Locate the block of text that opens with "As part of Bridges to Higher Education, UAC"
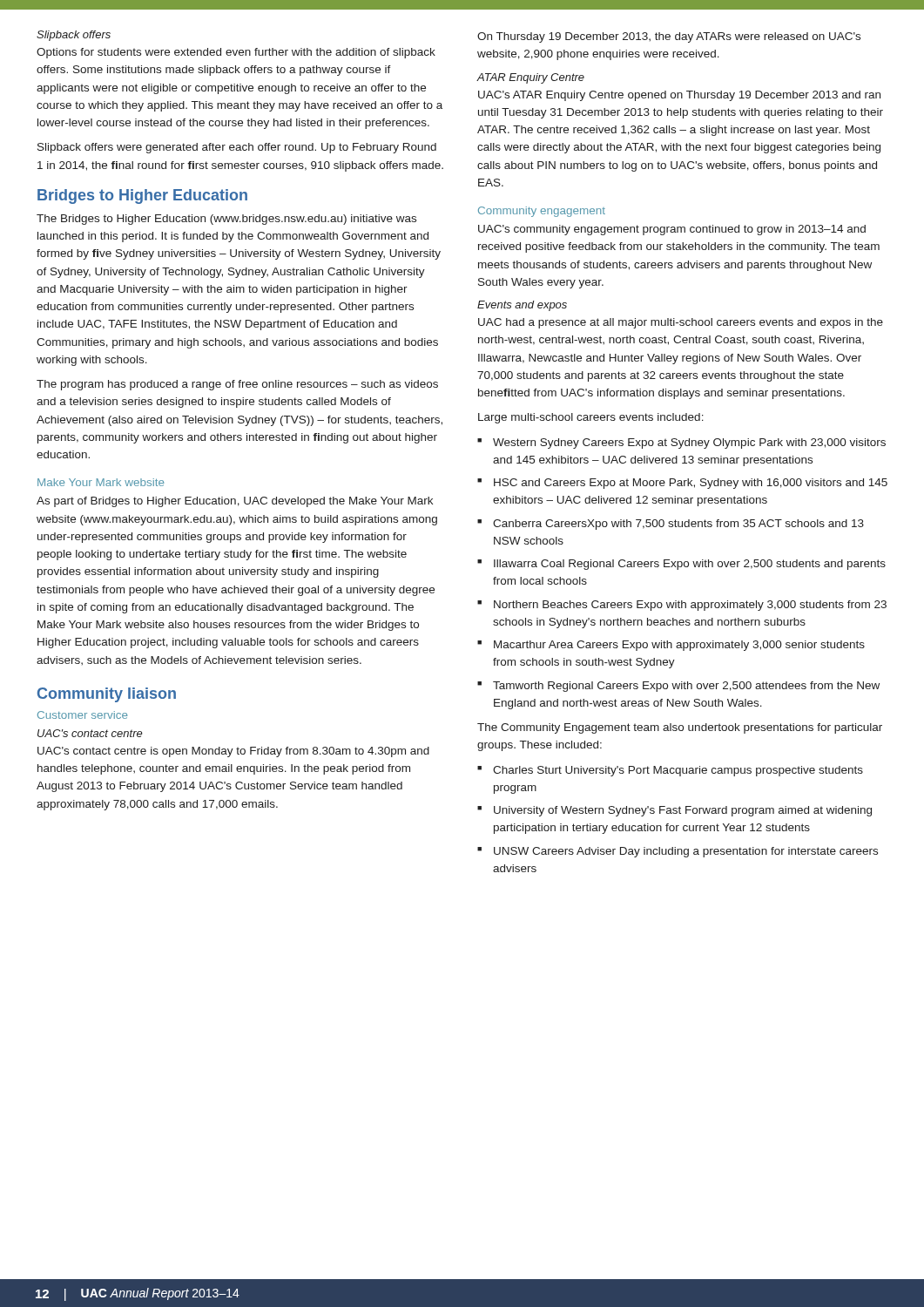Screen dimensions: 1307x924 pyautogui.click(x=240, y=581)
